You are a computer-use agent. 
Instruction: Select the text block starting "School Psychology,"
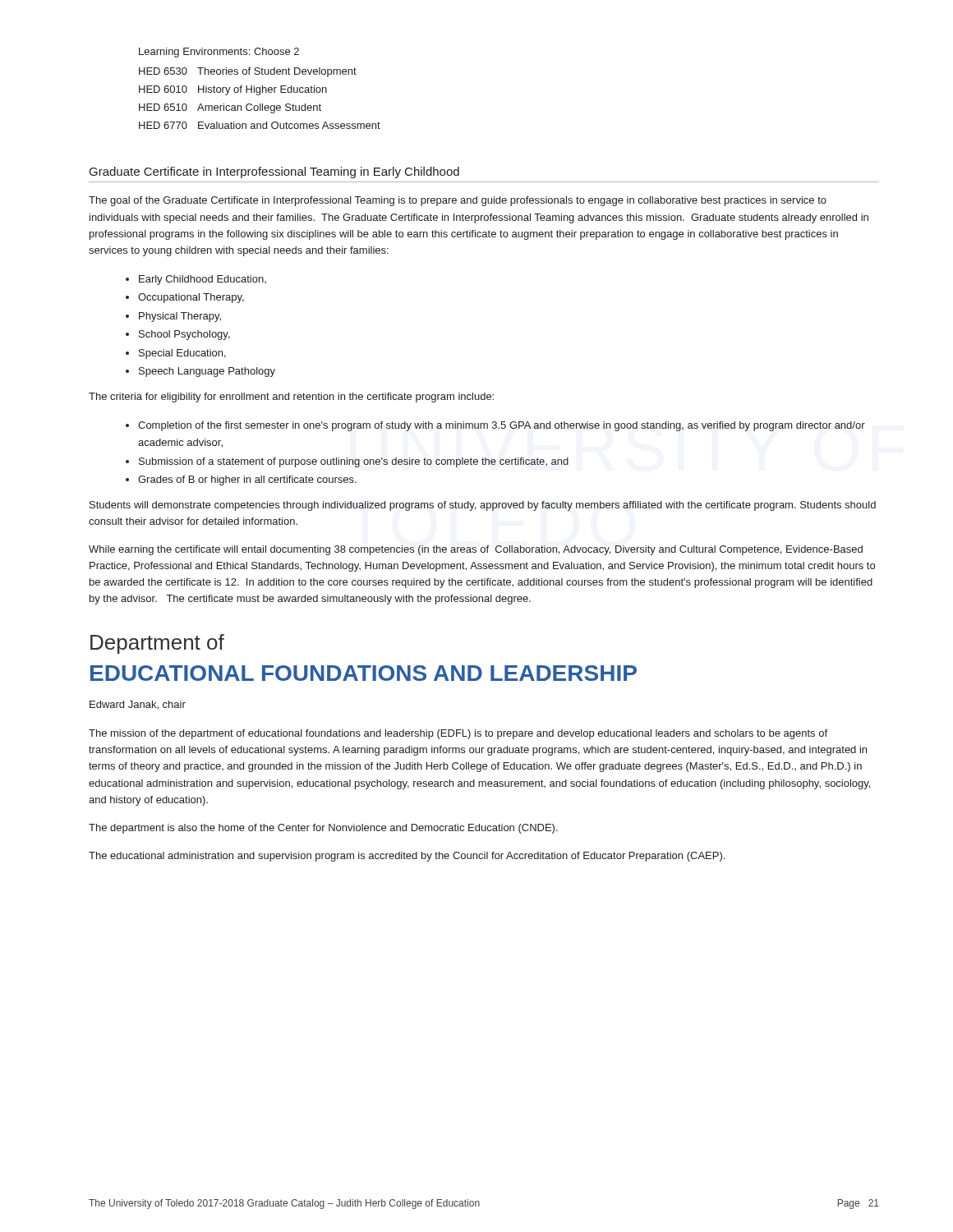184,334
